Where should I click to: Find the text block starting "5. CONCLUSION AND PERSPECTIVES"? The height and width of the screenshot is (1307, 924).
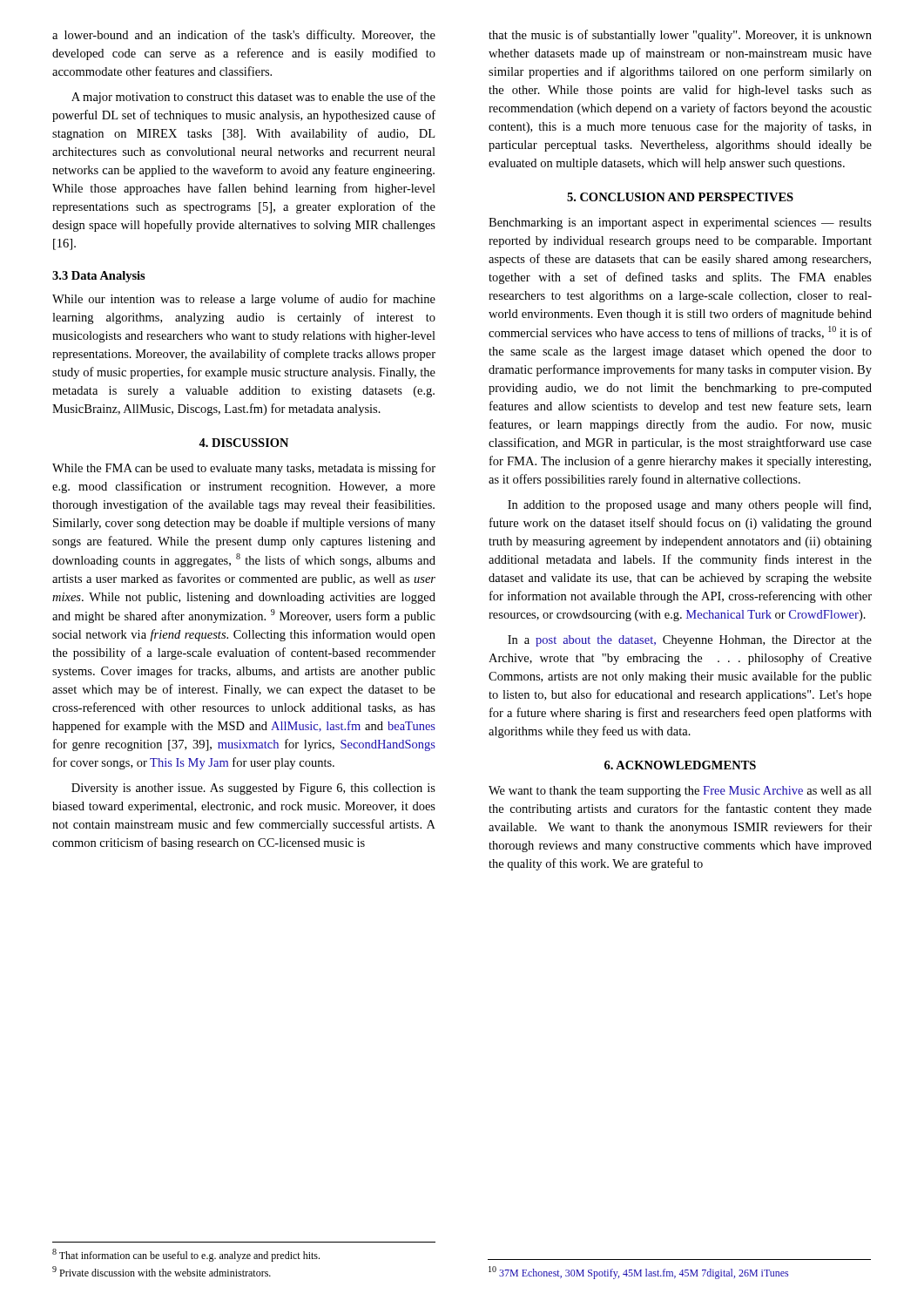pyautogui.click(x=680, y=197)
